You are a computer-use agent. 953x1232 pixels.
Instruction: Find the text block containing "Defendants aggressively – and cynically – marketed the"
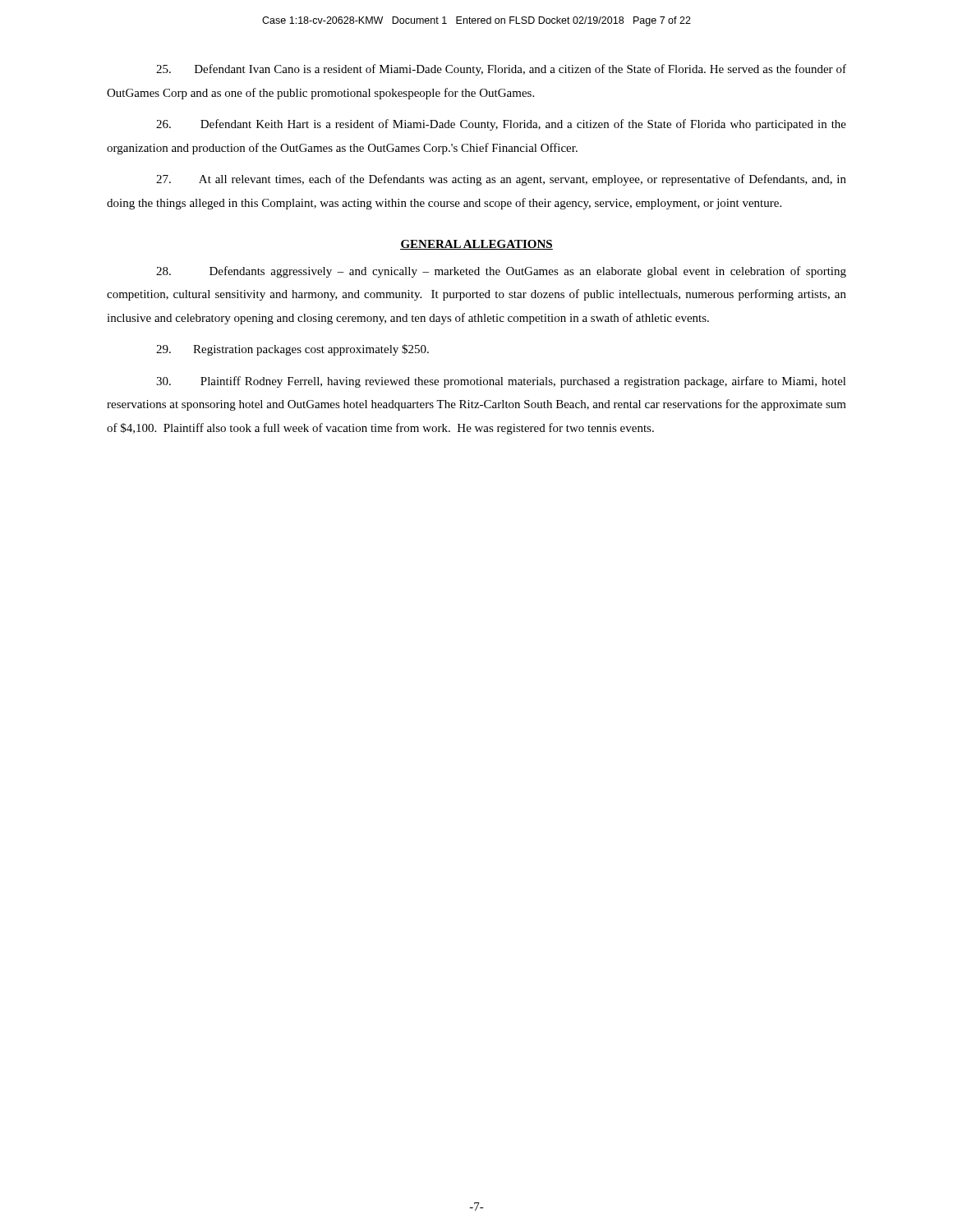476,294
